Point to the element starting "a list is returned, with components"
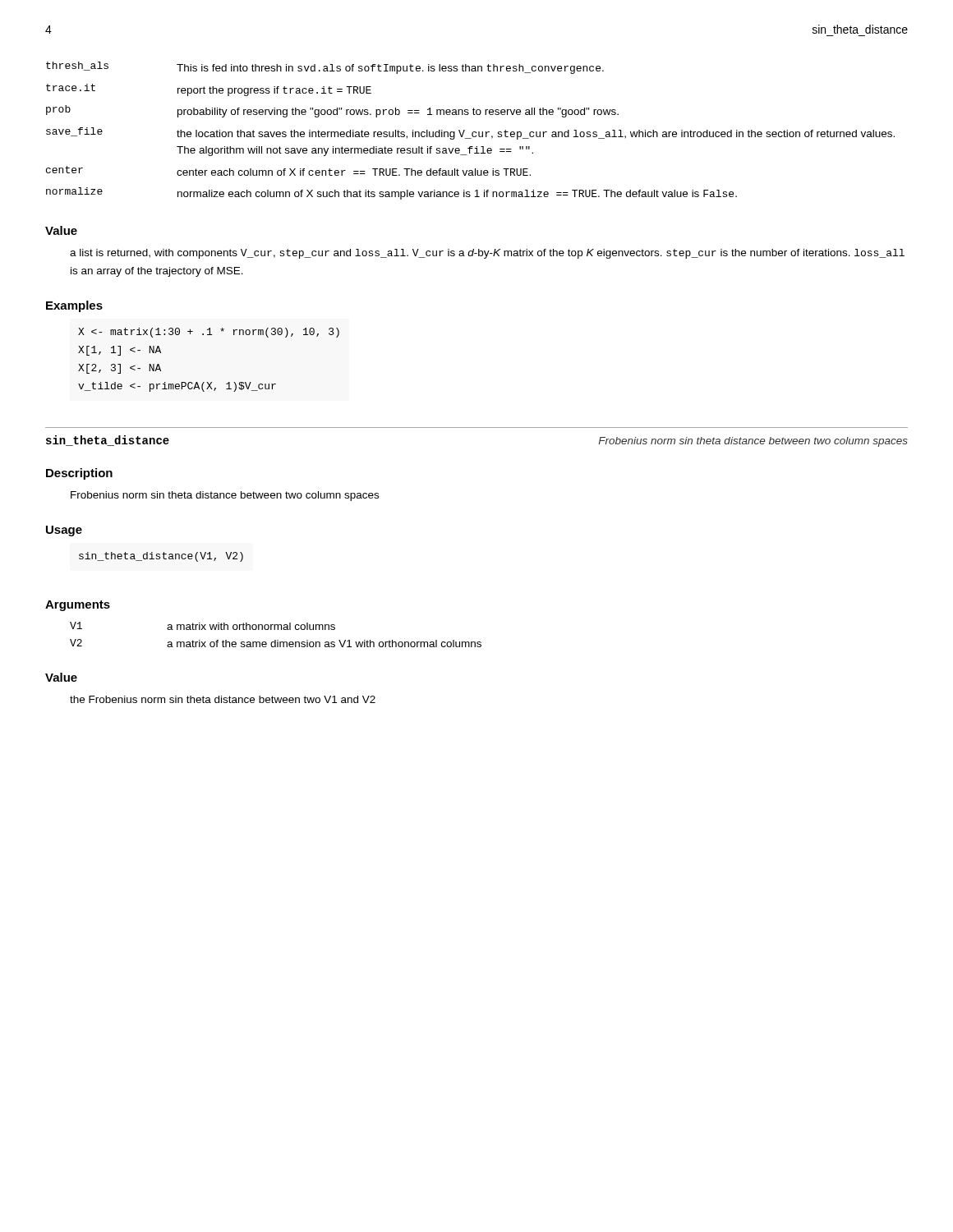The width and height of the screenshot is (953, 1232). [x=487, y=262]
